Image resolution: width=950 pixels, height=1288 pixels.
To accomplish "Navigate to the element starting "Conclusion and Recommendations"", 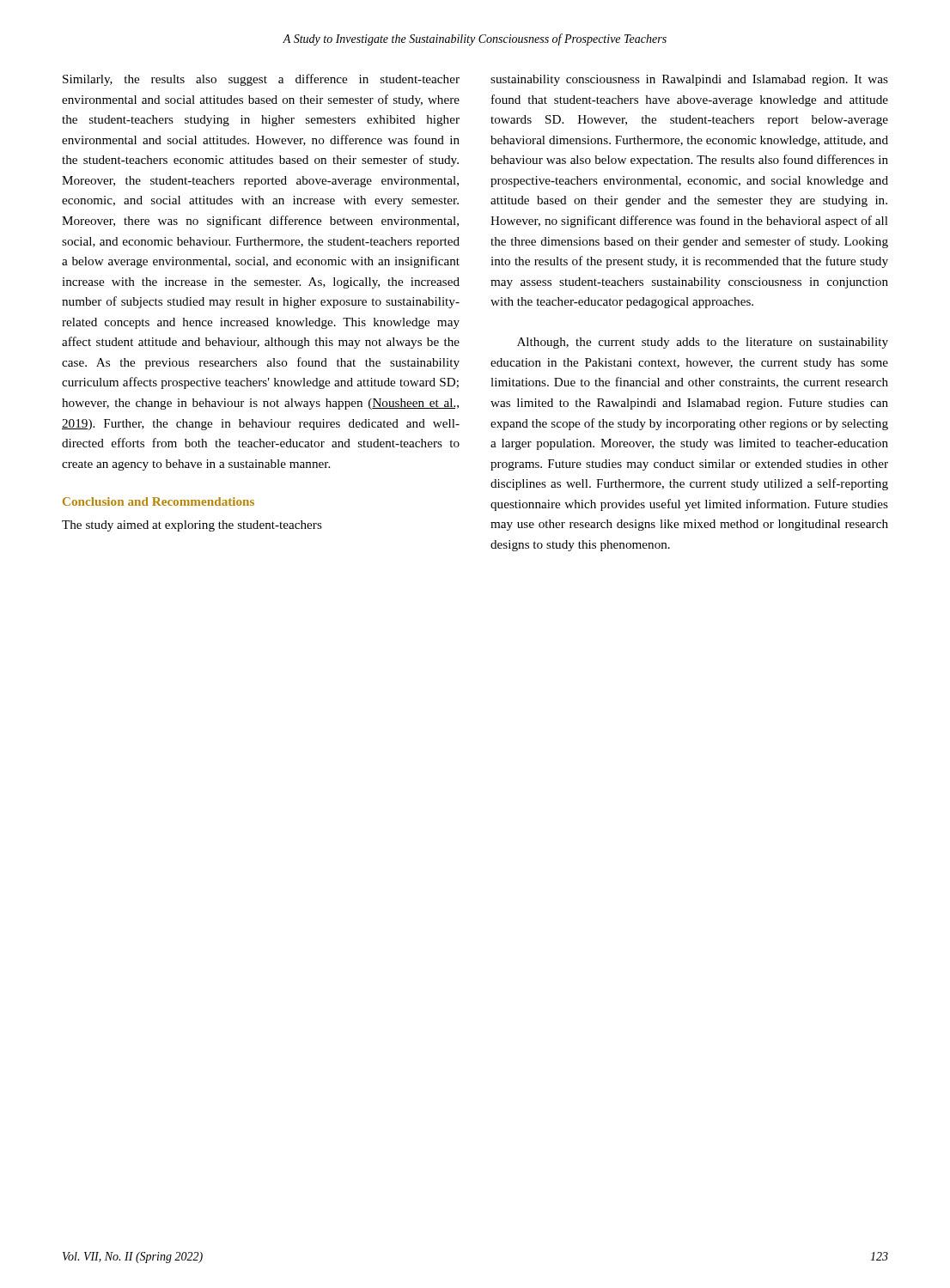I will (158, 501).
